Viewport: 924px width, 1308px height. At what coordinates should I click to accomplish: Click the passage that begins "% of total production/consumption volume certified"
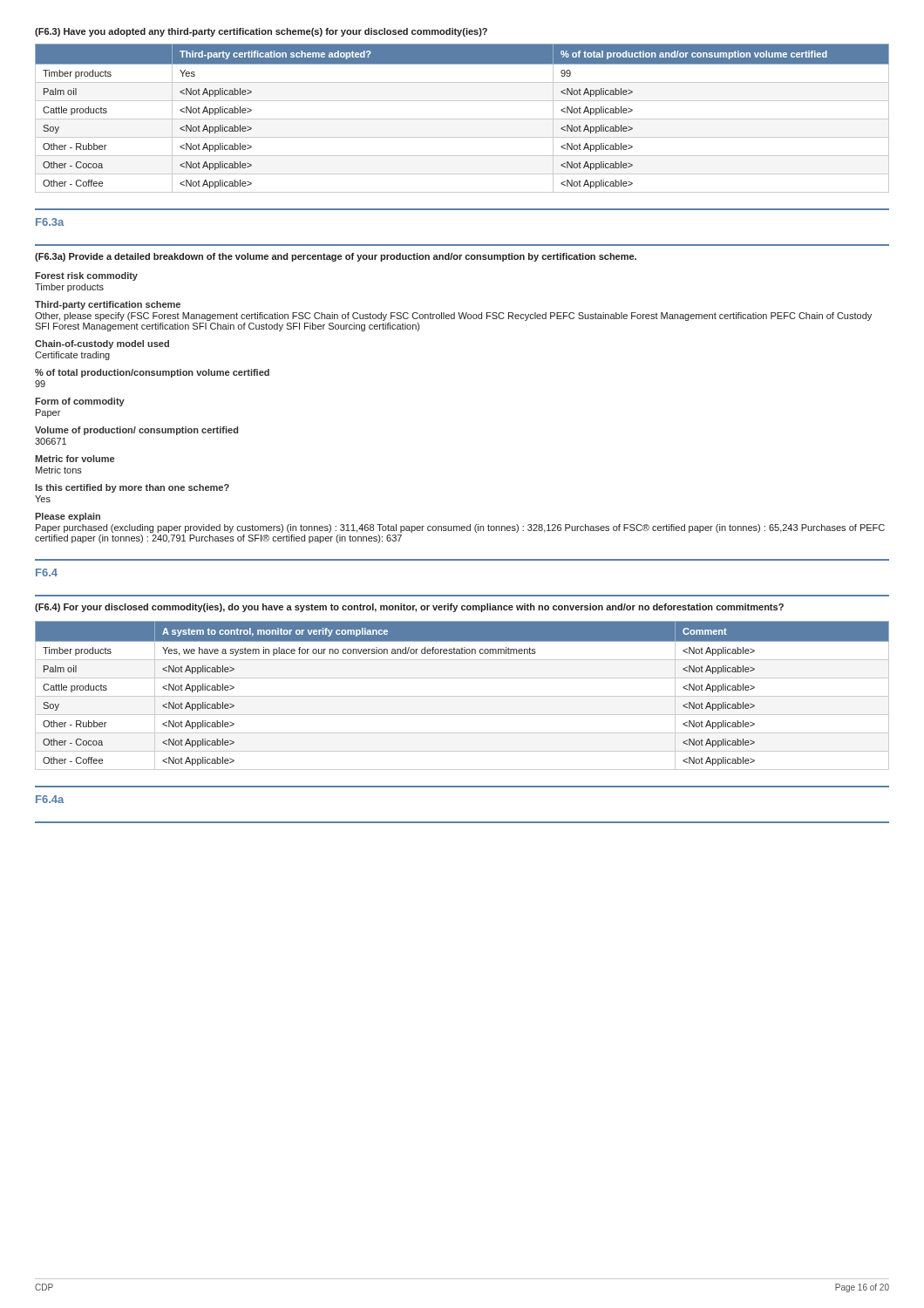[x=152, y=373]
